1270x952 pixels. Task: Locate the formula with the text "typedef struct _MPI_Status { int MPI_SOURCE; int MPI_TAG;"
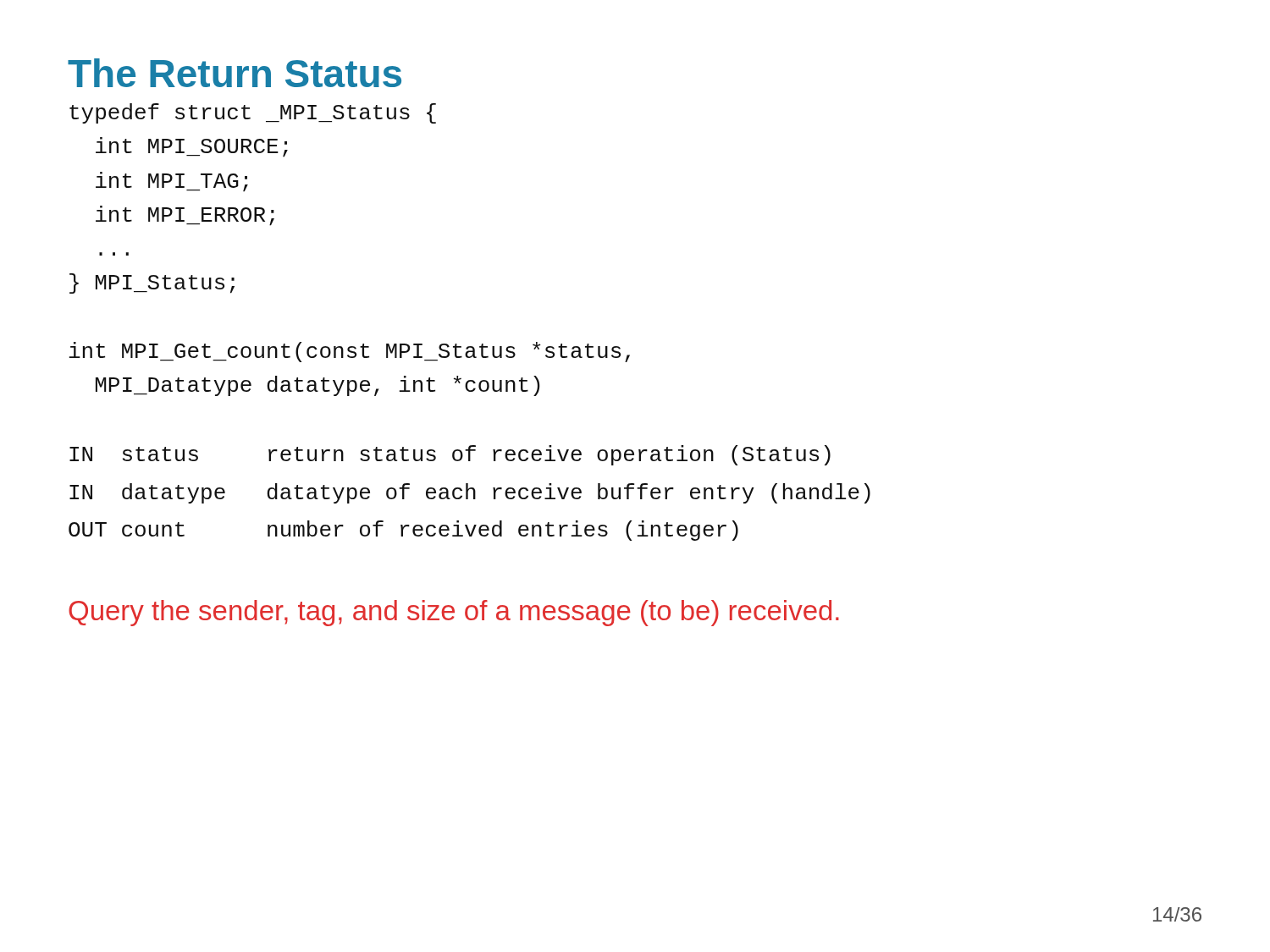pyautogui.click(x=253, y=199)
